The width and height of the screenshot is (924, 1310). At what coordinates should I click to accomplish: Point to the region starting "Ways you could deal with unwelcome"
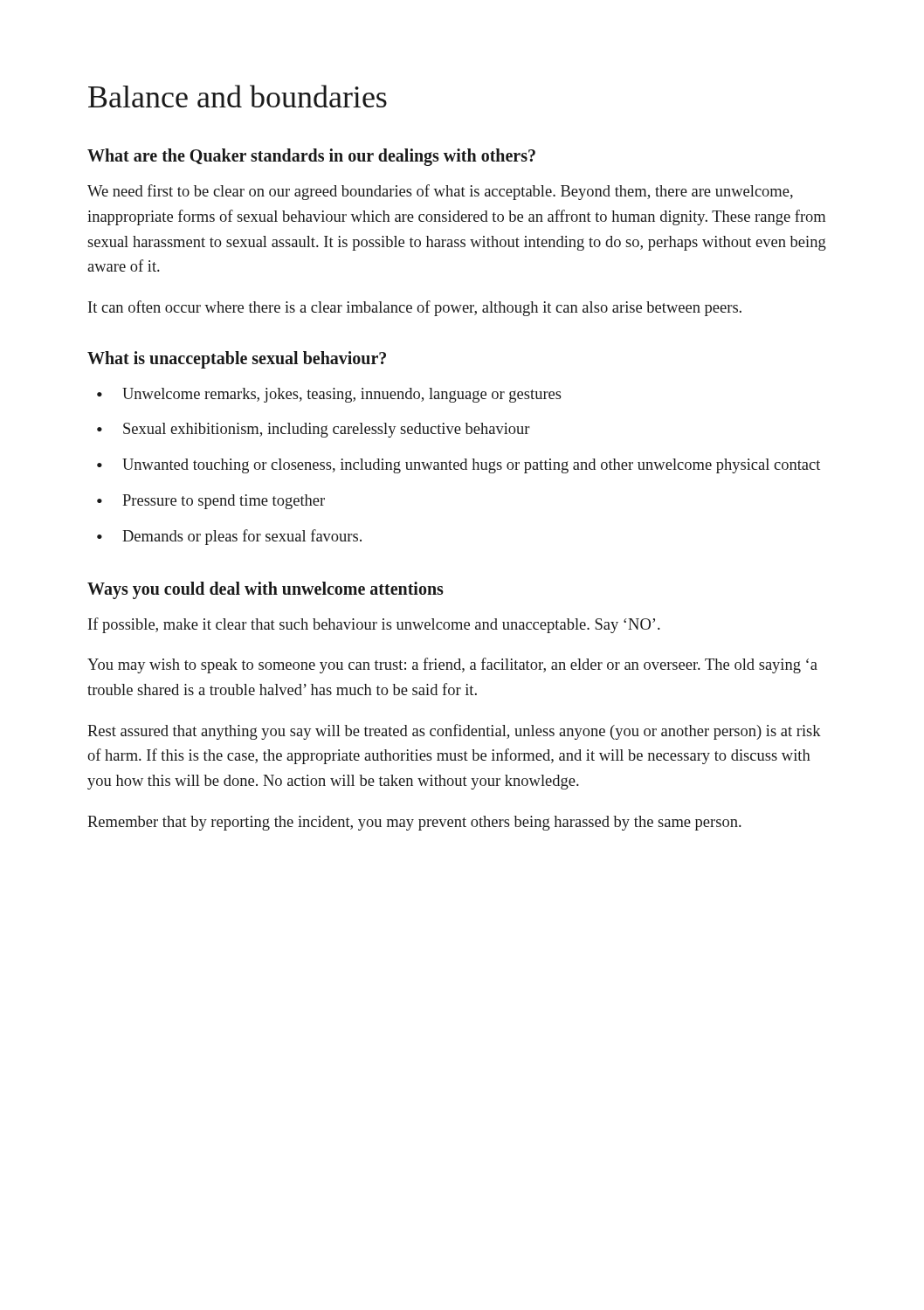(x=265, y=588)
